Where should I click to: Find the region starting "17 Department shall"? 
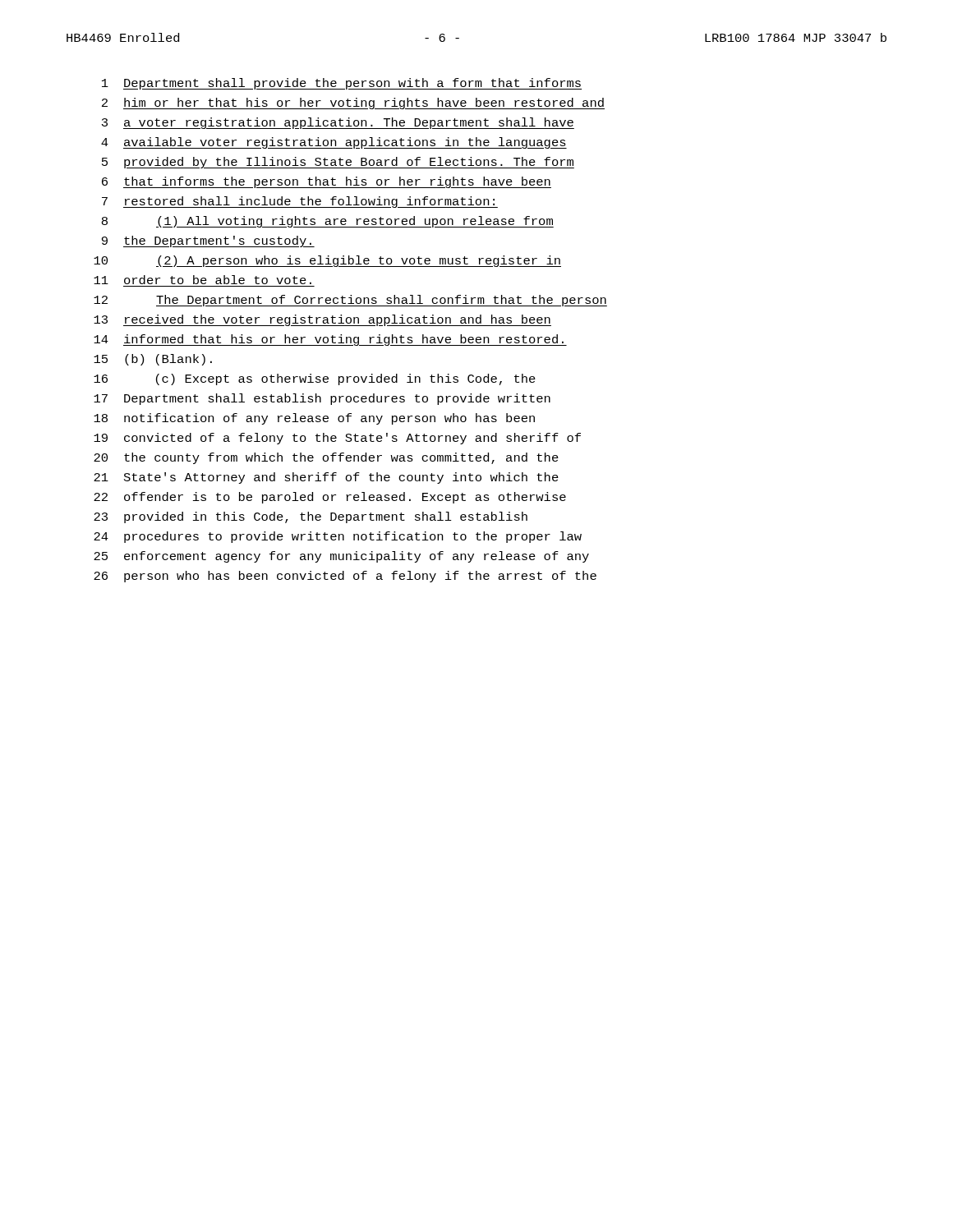tap(476, 399)
